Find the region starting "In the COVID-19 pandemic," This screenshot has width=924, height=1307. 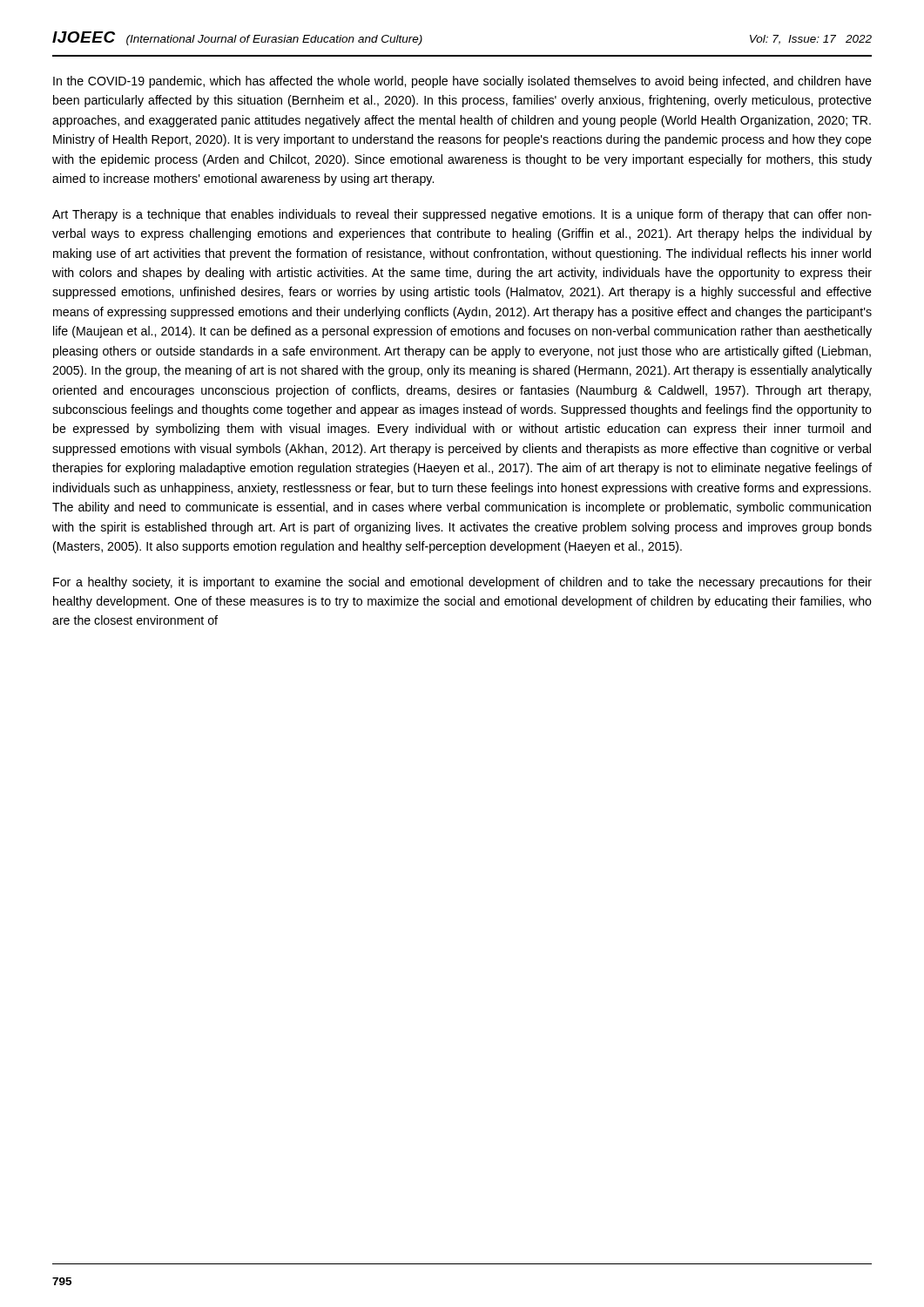pyautogui.click(x=462, y=130)
